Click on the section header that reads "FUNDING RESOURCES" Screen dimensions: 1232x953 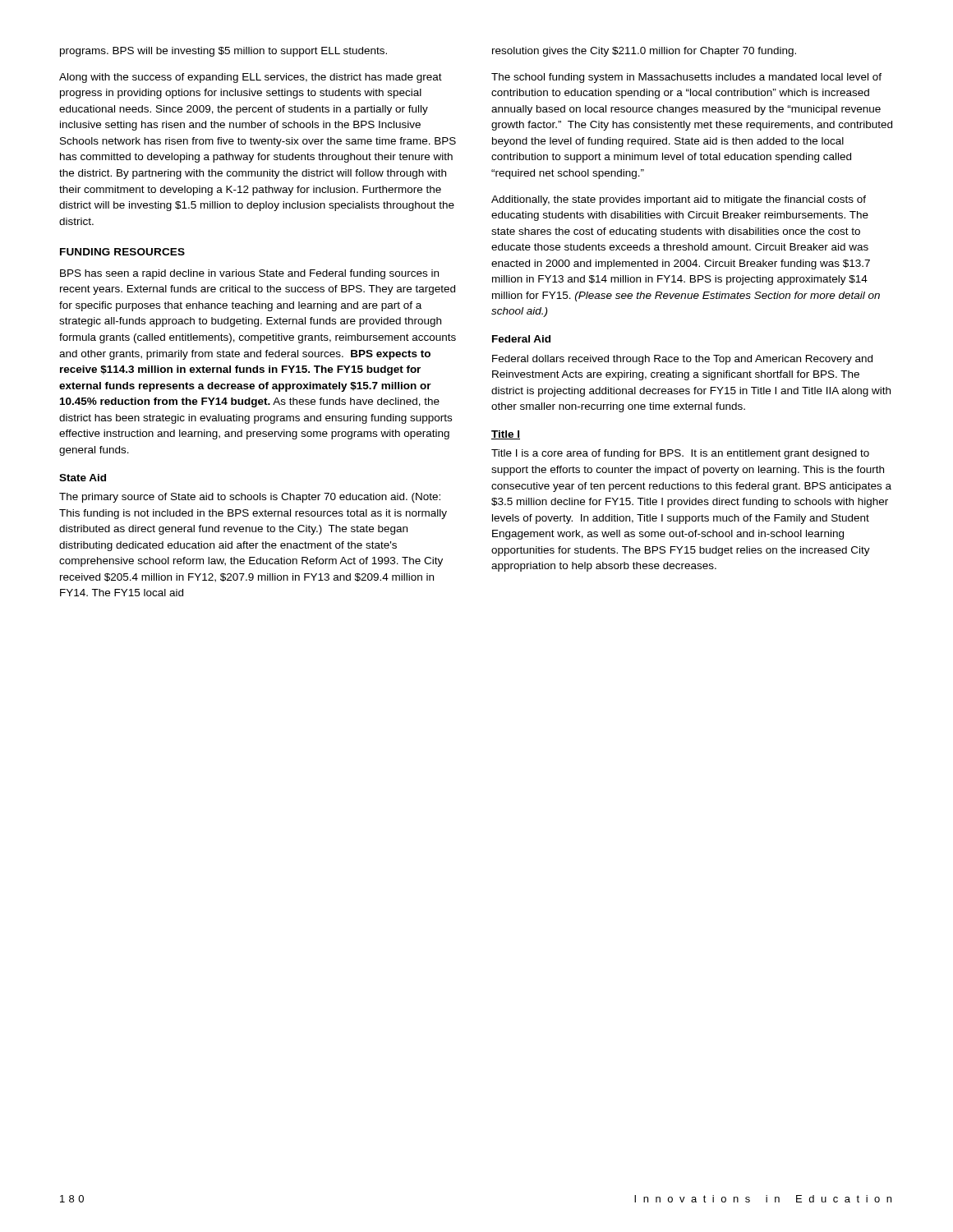point(122,252)
